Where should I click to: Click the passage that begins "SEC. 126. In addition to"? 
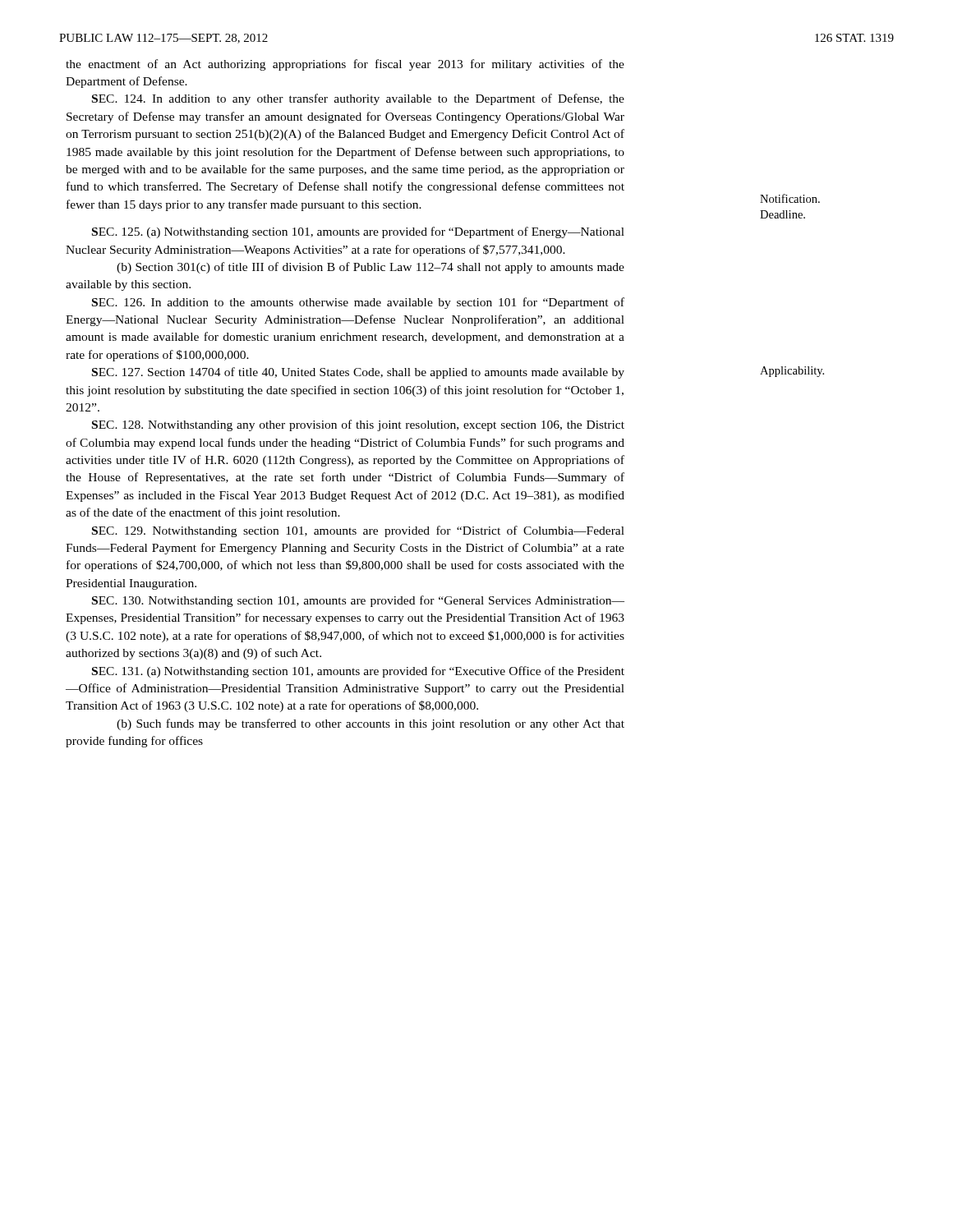click(x=345, y=328)
